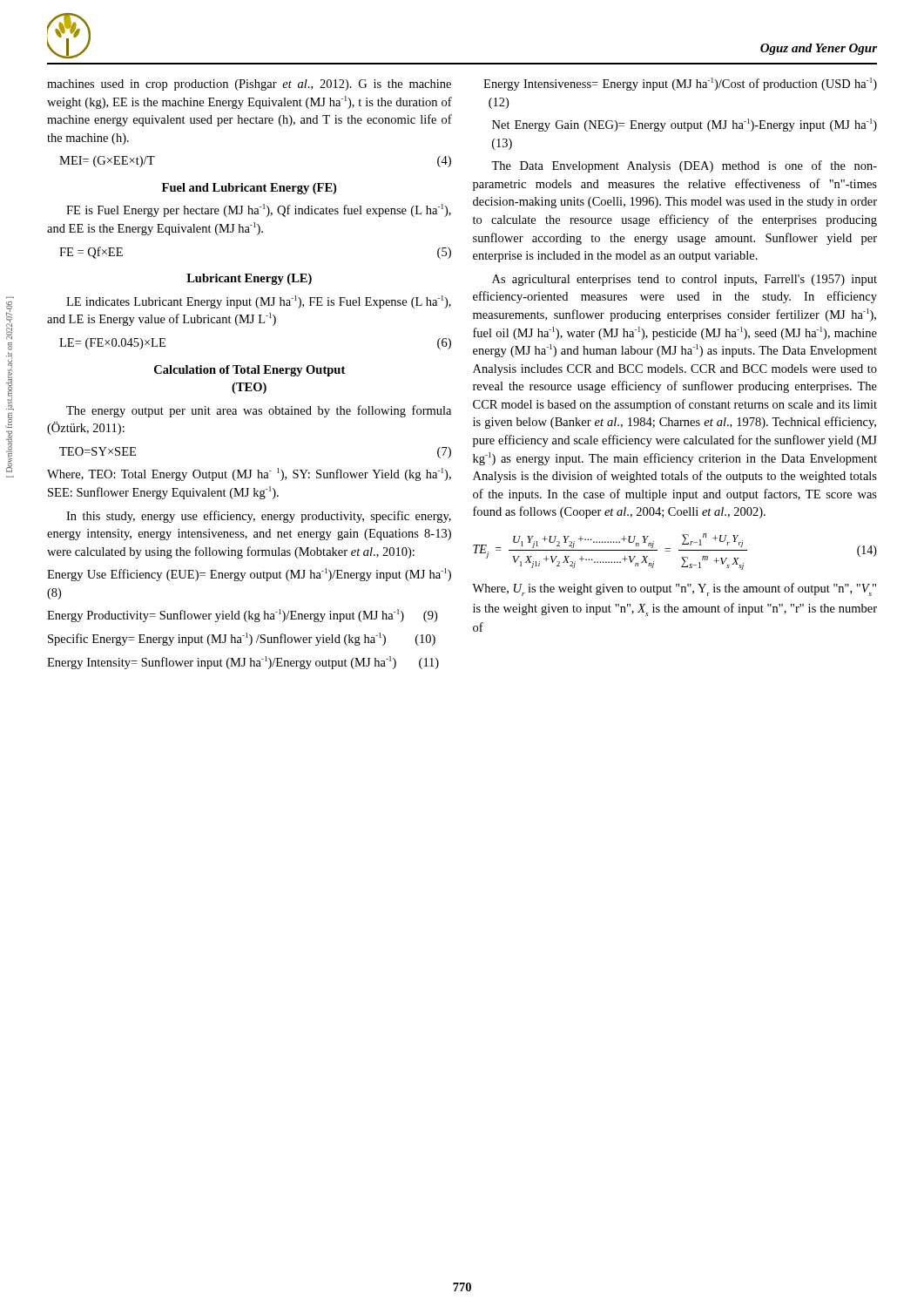Select the text block starting "Fuel and Lubricant Energy (FE)"
The image size is (924, 1307).
pyautogui.click(x=249, y=187)
